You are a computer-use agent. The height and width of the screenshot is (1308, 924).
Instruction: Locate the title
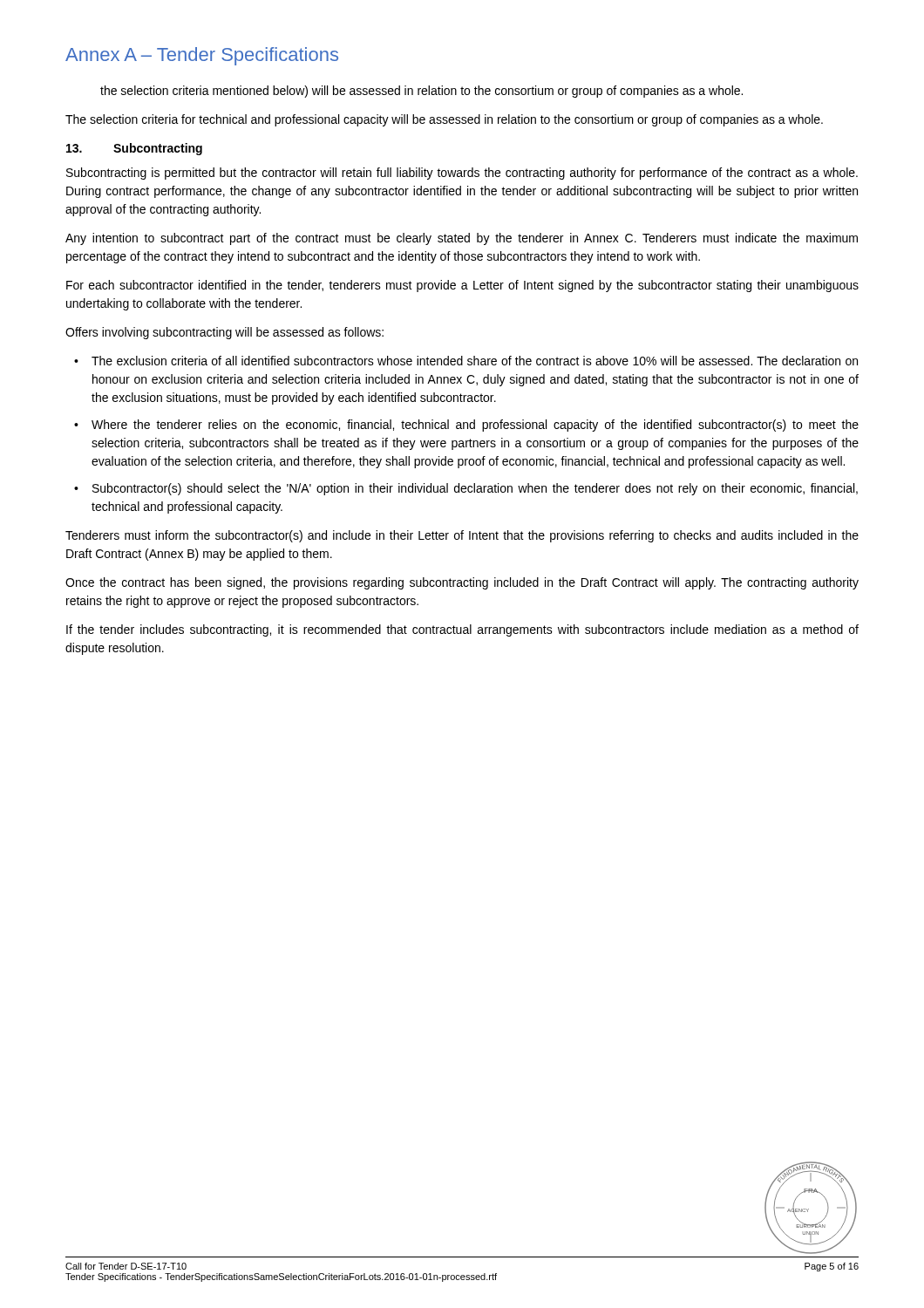202,54
